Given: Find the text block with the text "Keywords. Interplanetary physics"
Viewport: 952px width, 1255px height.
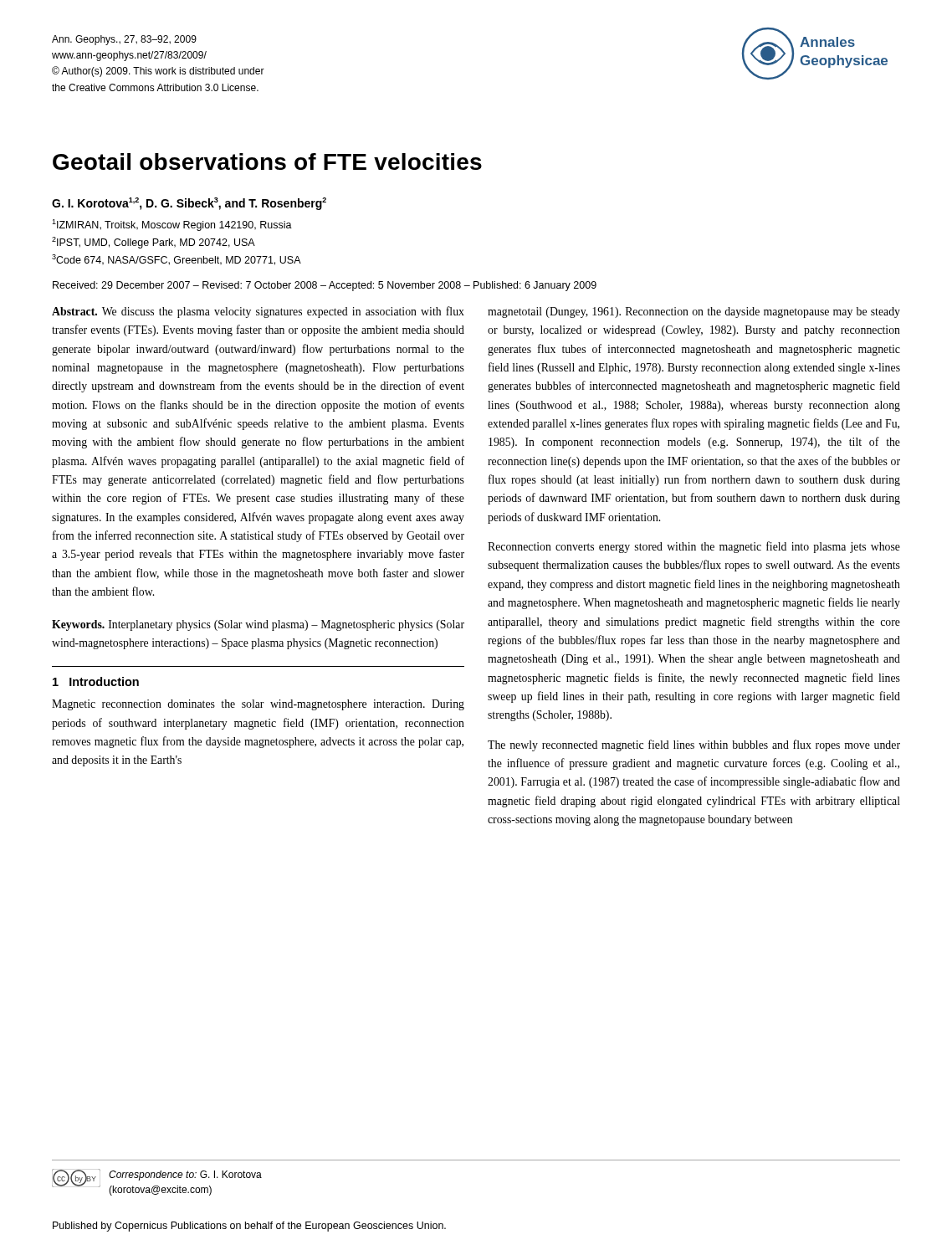Looking at the screenshot, I should [258, 634].
